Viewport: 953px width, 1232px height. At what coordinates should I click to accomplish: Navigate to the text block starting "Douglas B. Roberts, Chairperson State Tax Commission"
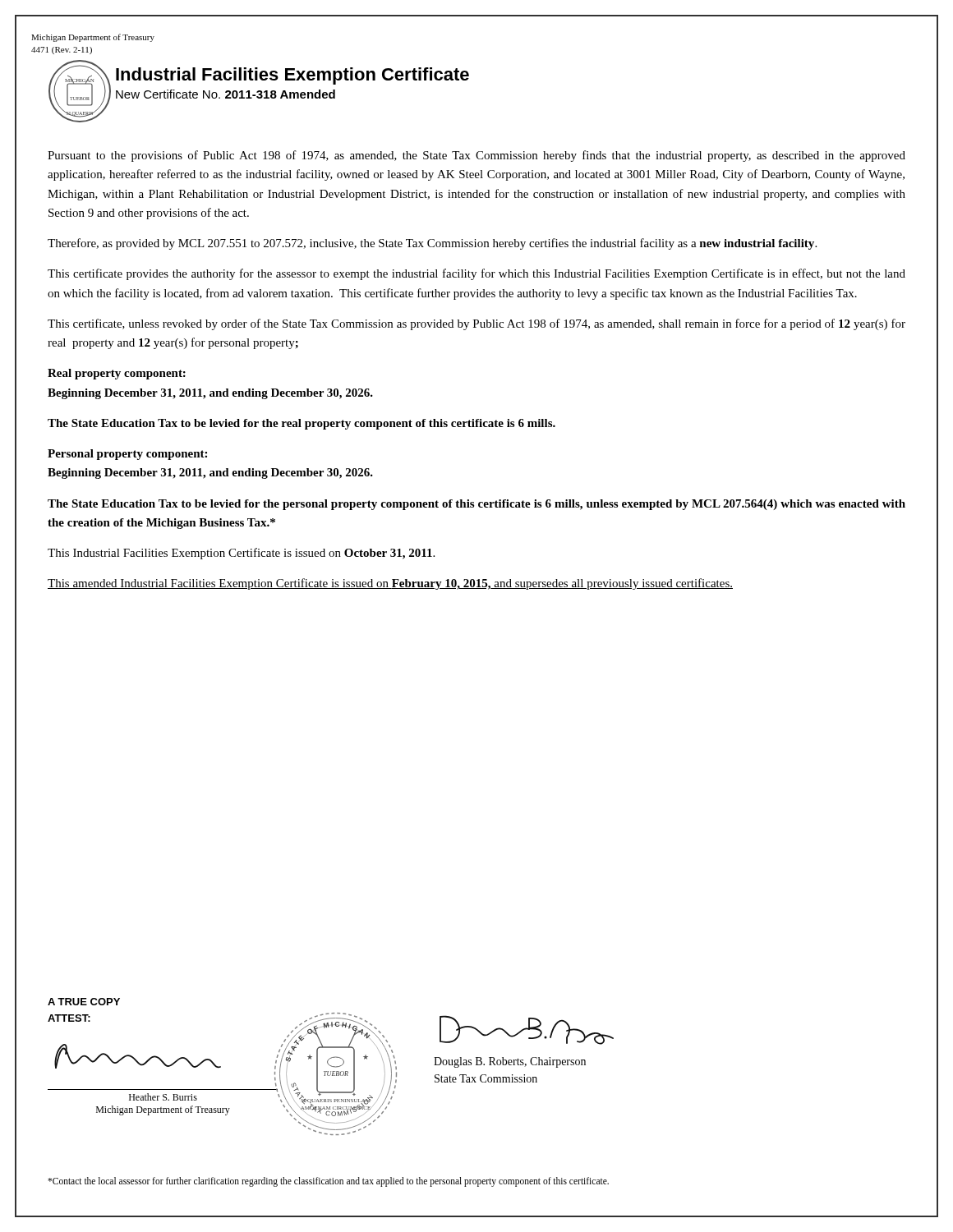tap(510, 1070)
